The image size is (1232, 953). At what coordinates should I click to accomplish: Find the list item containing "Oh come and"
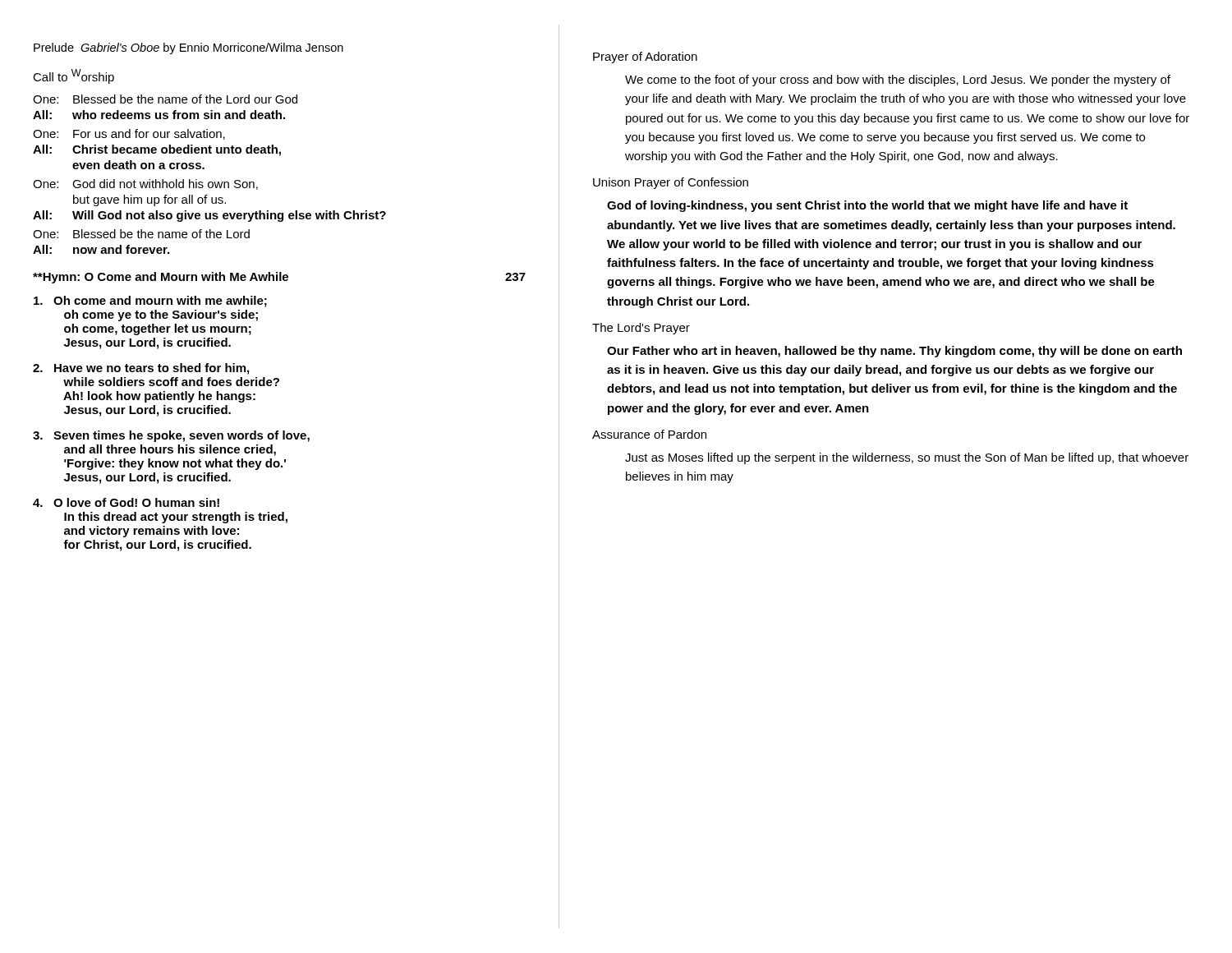[x=150, y=302]
